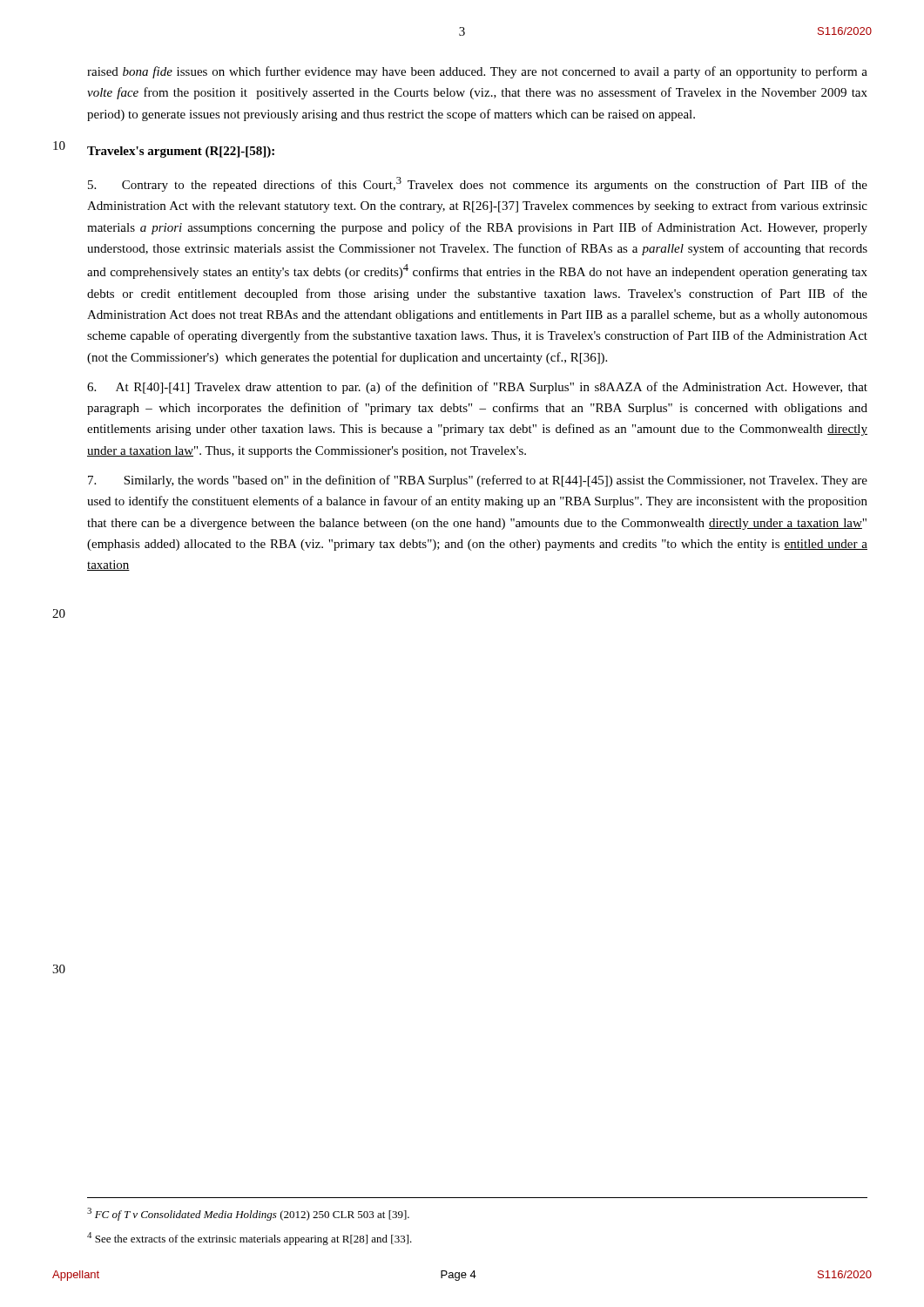Screen dimensions: 1307x924
Task: Navigate to the passage starting "Similarly, the words "based on" in the"
Action: click(477, 523)
